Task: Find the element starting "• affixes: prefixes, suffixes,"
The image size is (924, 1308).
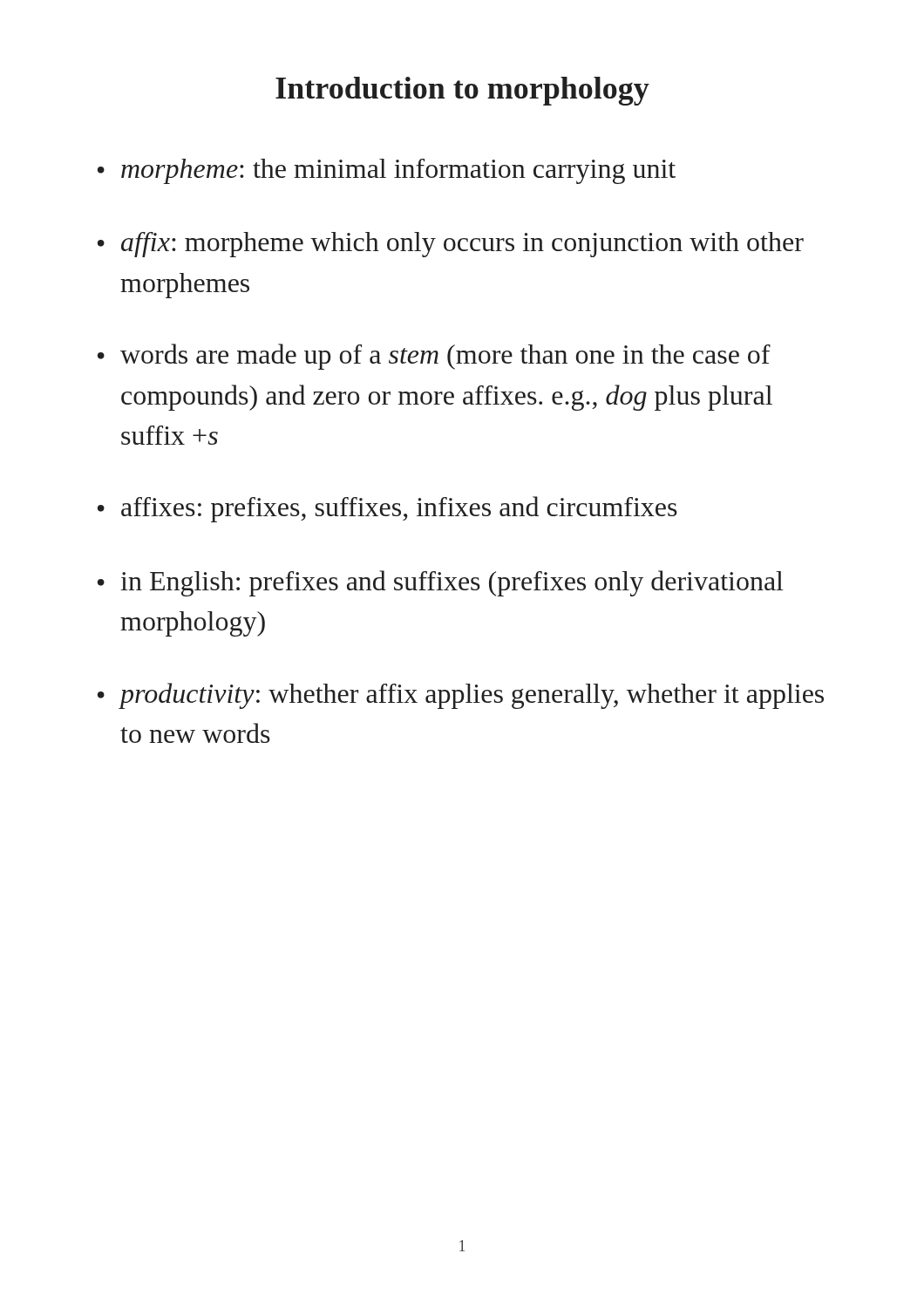Action: tap(462, 508)
